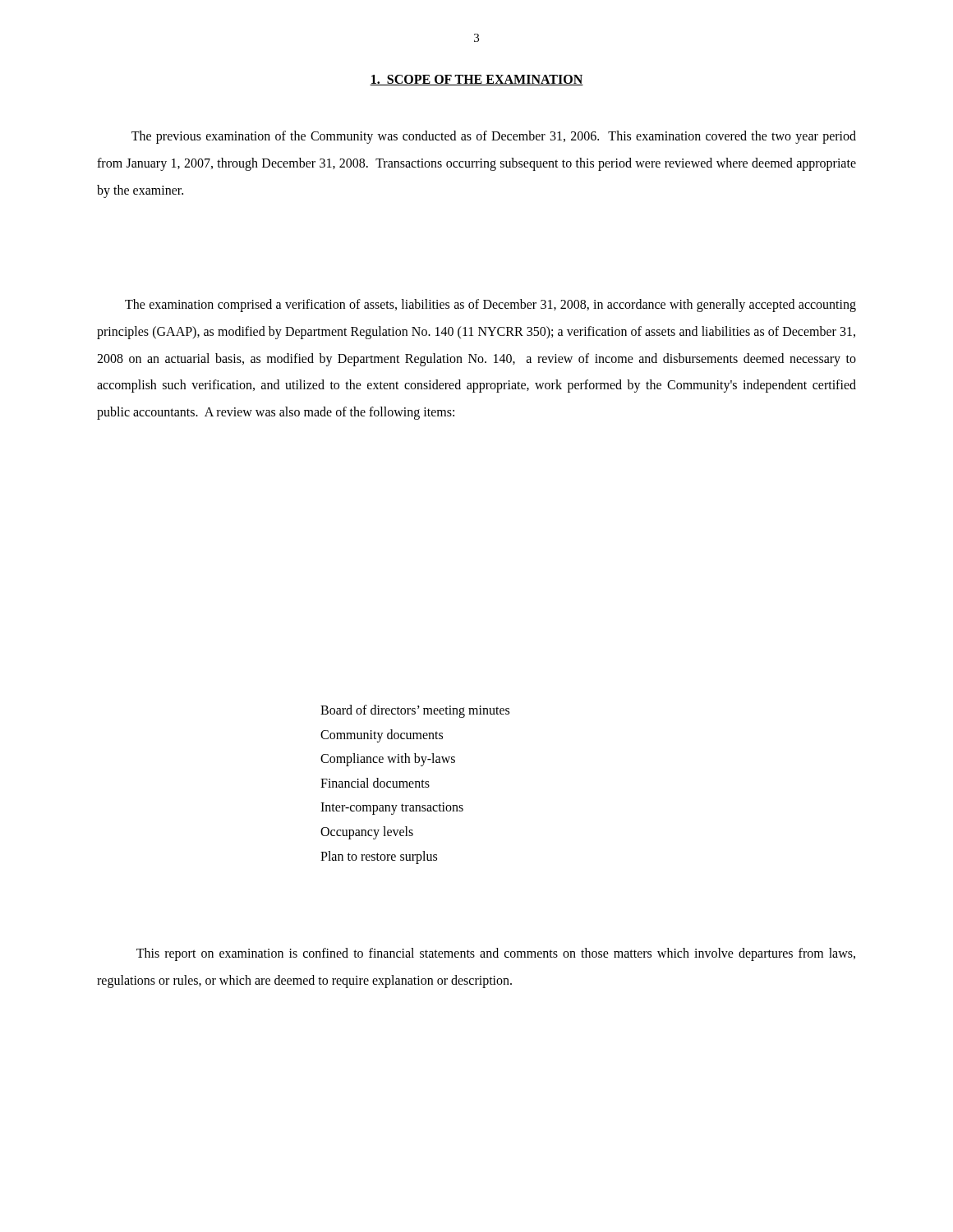Select the list item that reads "Compliance with by-laws"
953x1232 pixels.
click(x=388, y=759)
